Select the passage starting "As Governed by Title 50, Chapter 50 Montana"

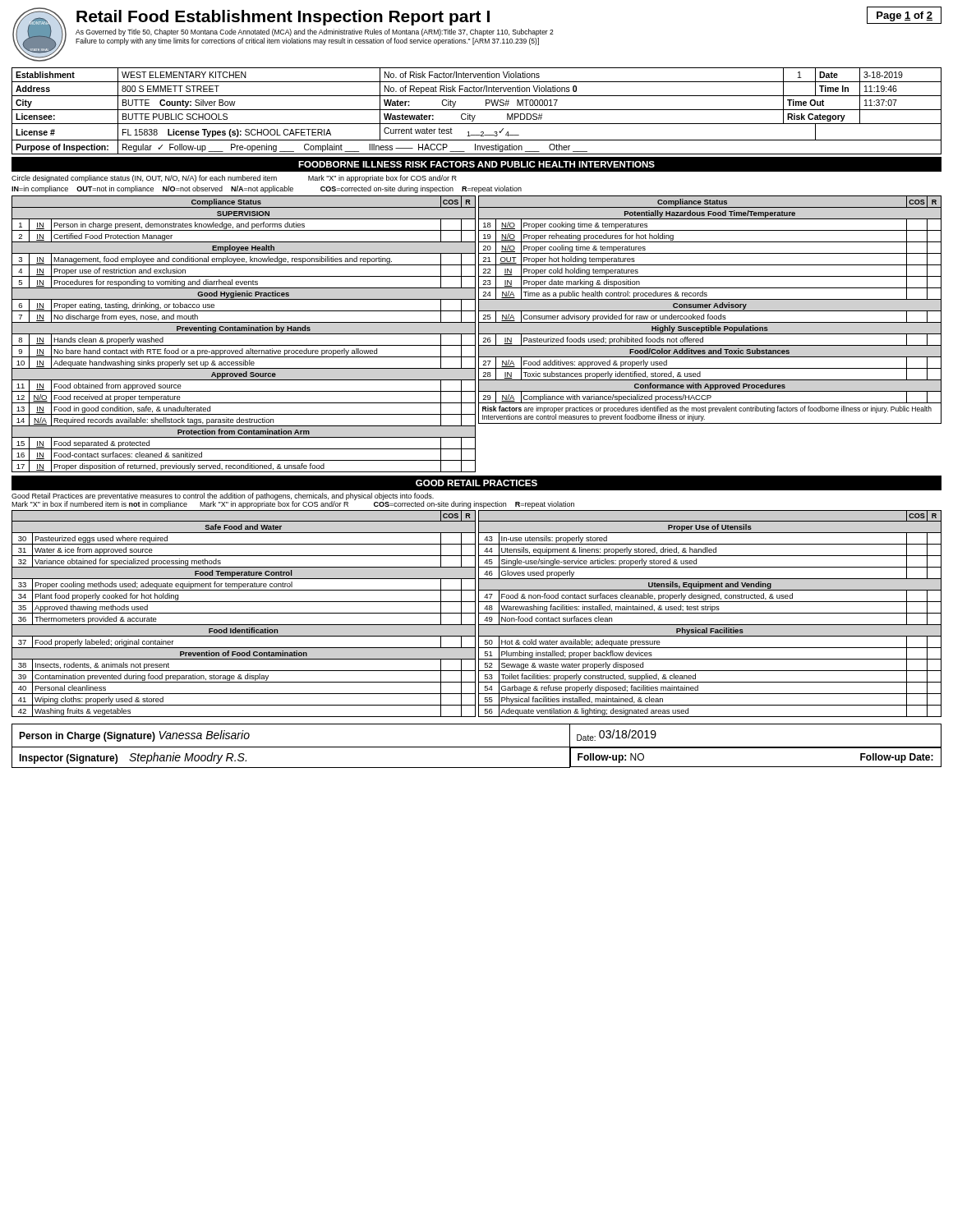point(315,37)
